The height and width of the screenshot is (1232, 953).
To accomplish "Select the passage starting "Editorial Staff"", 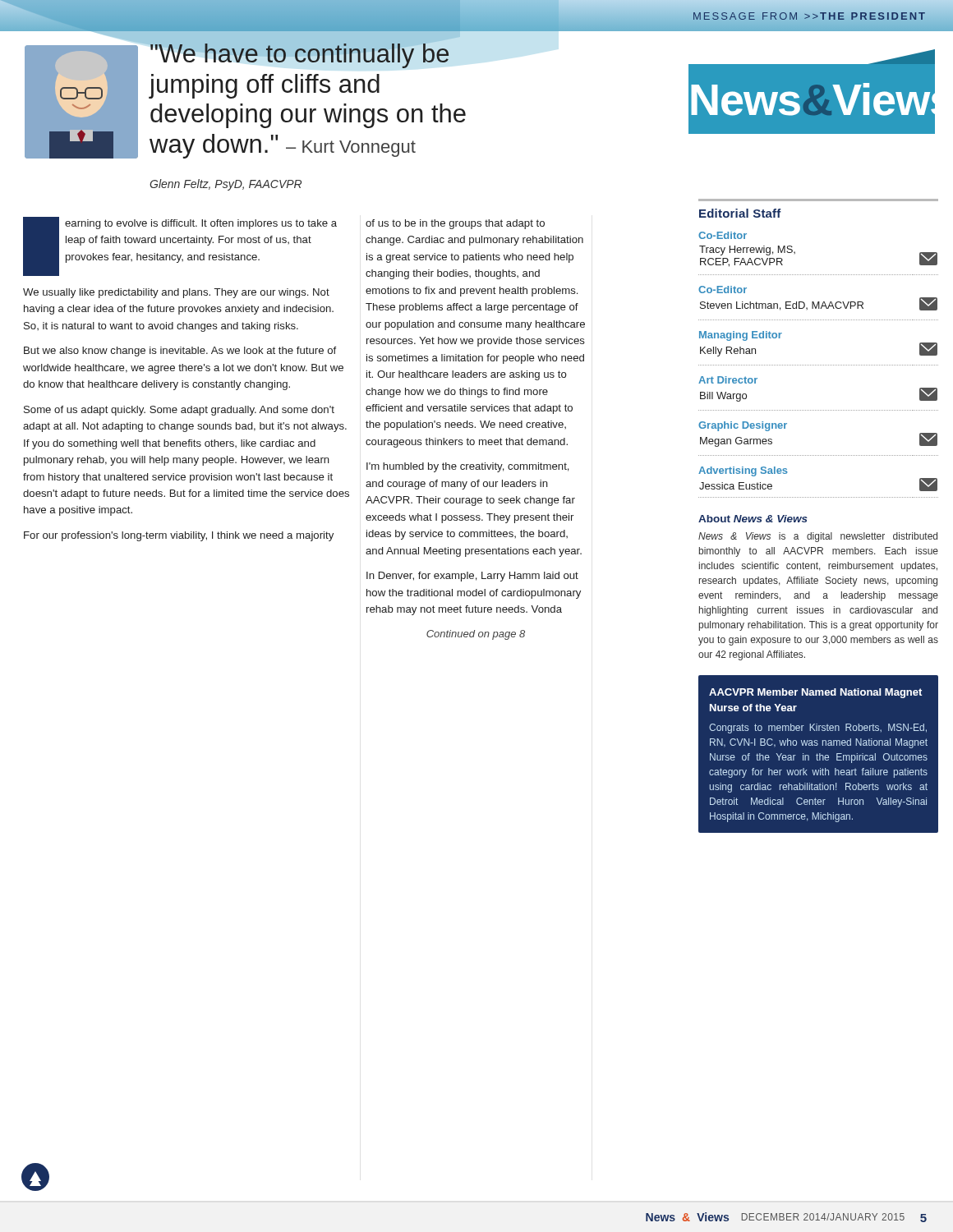I will click(x=740, y=213).
